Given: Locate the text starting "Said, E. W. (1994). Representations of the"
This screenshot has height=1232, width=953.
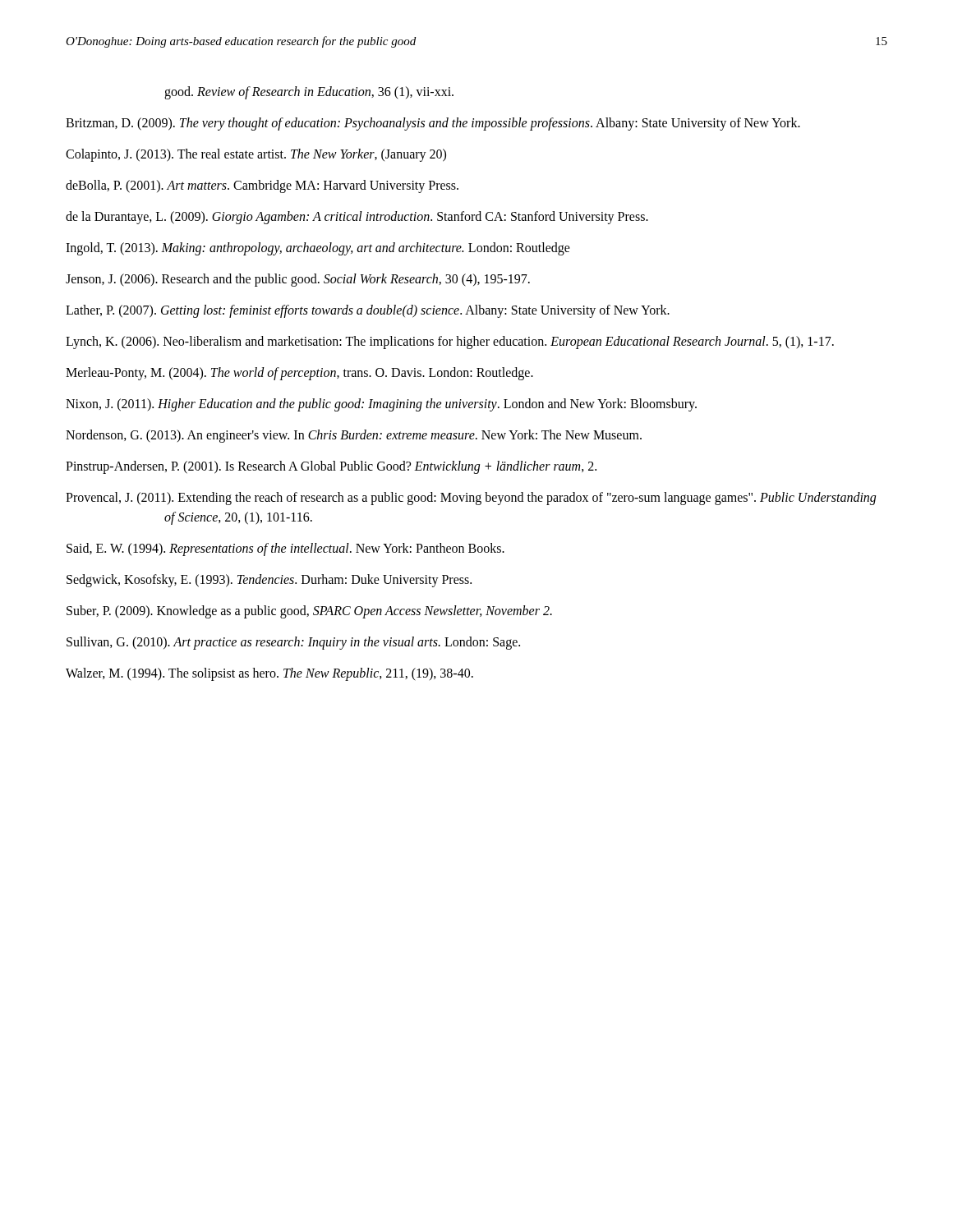Looking at the screenshot, I should (x=285, y=548).
